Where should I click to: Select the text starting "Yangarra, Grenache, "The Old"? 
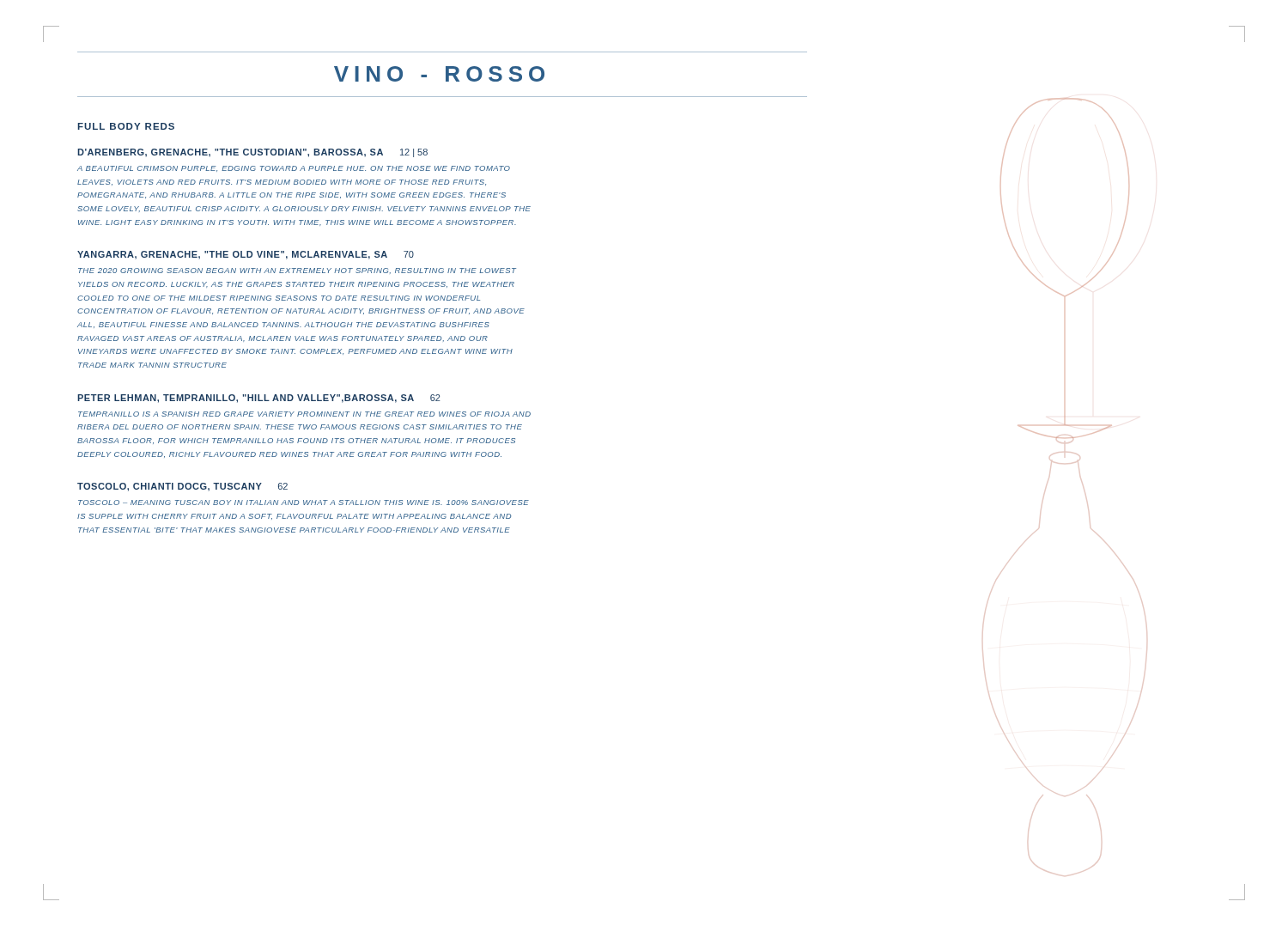(442, 311)
